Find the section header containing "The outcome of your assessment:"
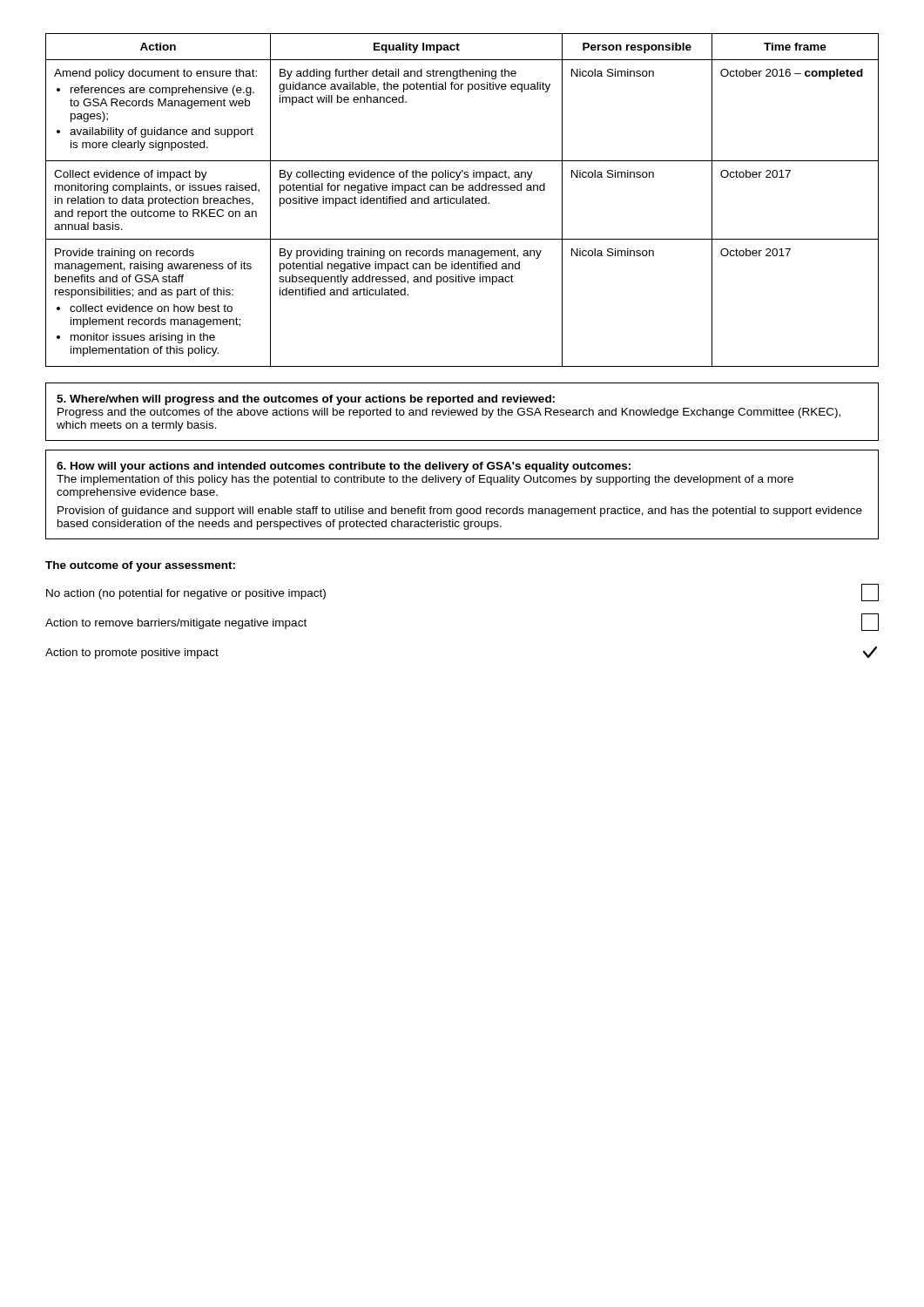Screen dimensions: 1307x924 tap(140, 566)
